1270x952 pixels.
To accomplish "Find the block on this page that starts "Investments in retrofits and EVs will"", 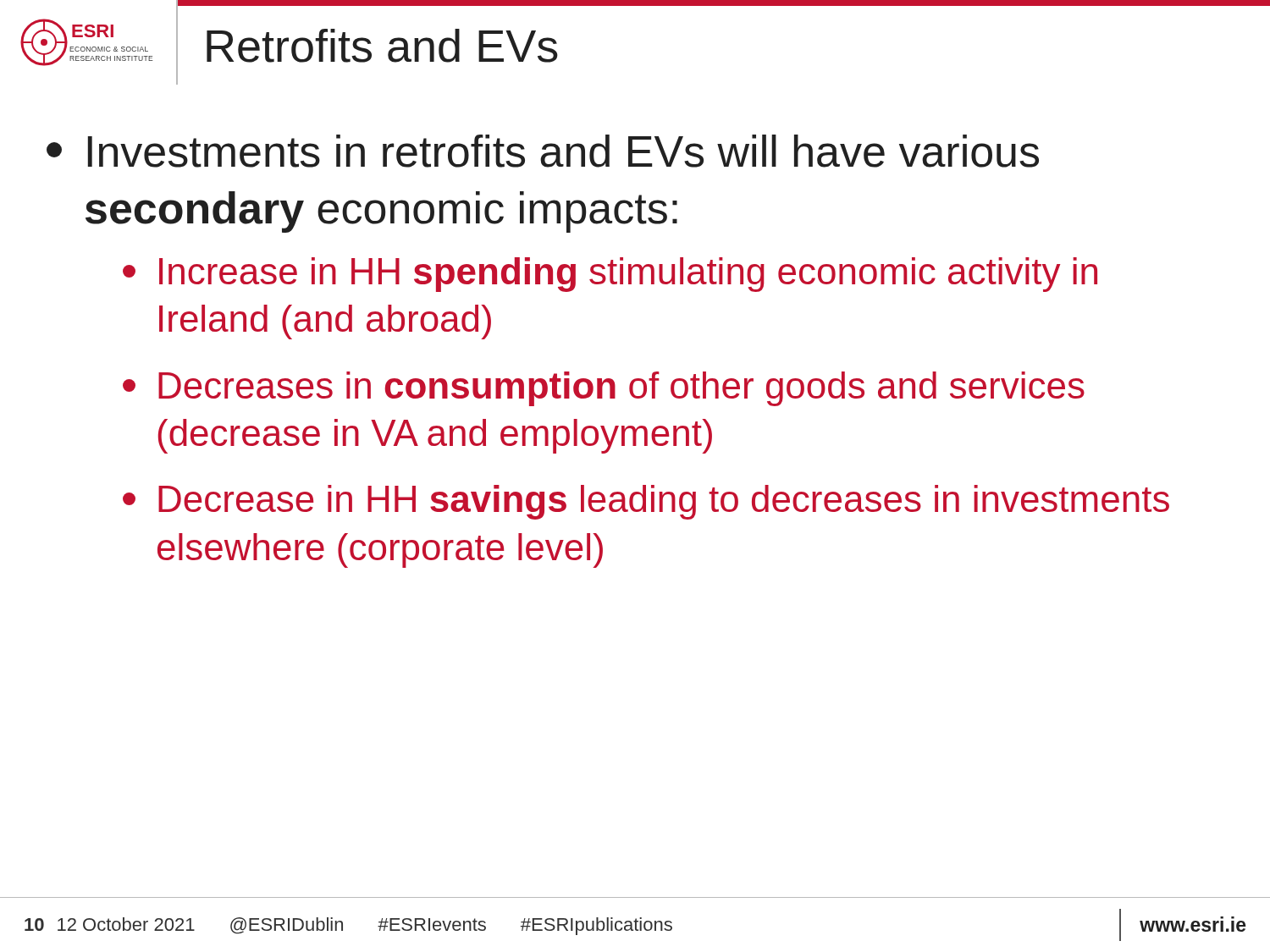I will pyautogui.click(x=635, y=180).
